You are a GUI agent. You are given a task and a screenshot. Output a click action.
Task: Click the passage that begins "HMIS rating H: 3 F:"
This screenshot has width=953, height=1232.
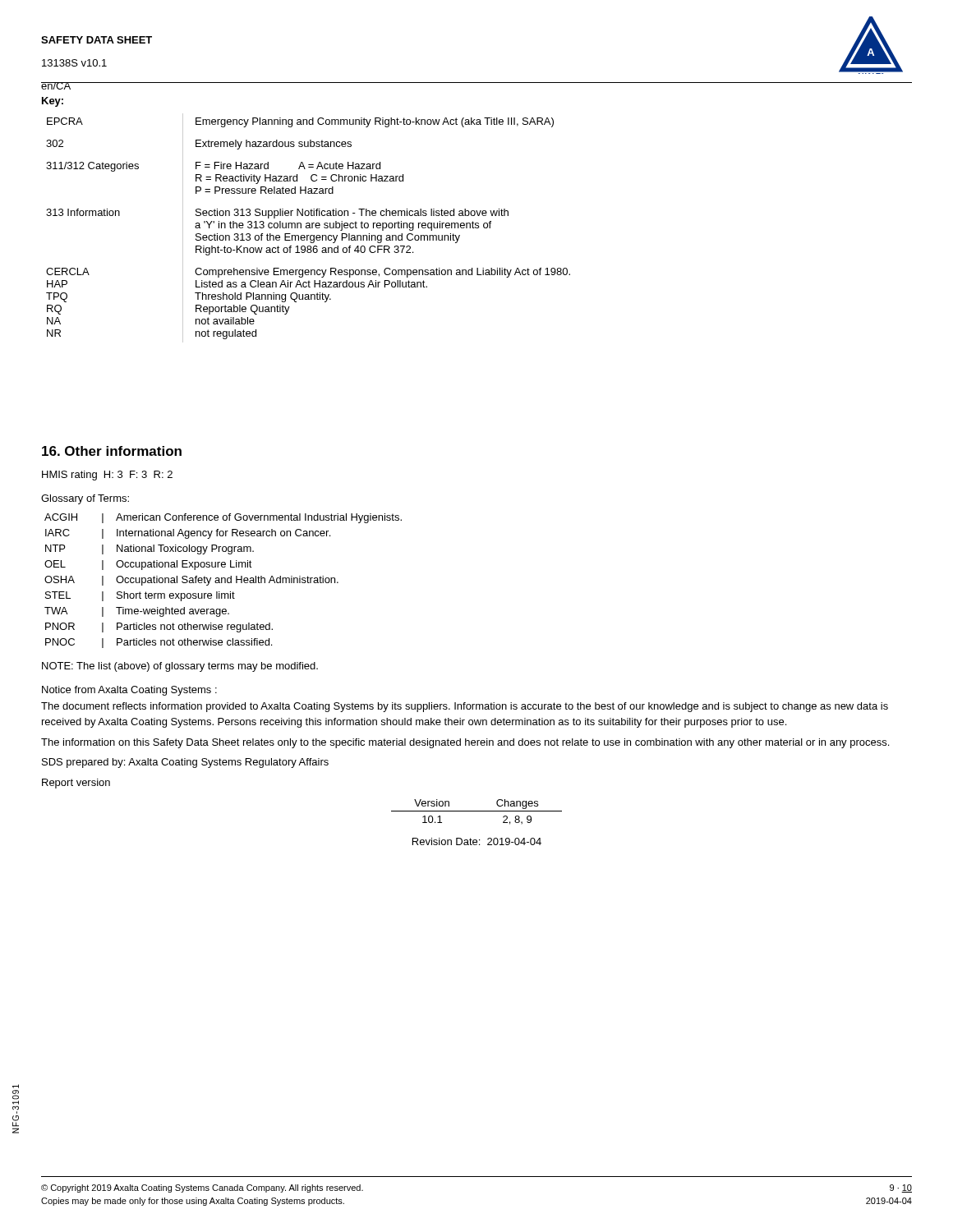[x=107, y=474]
